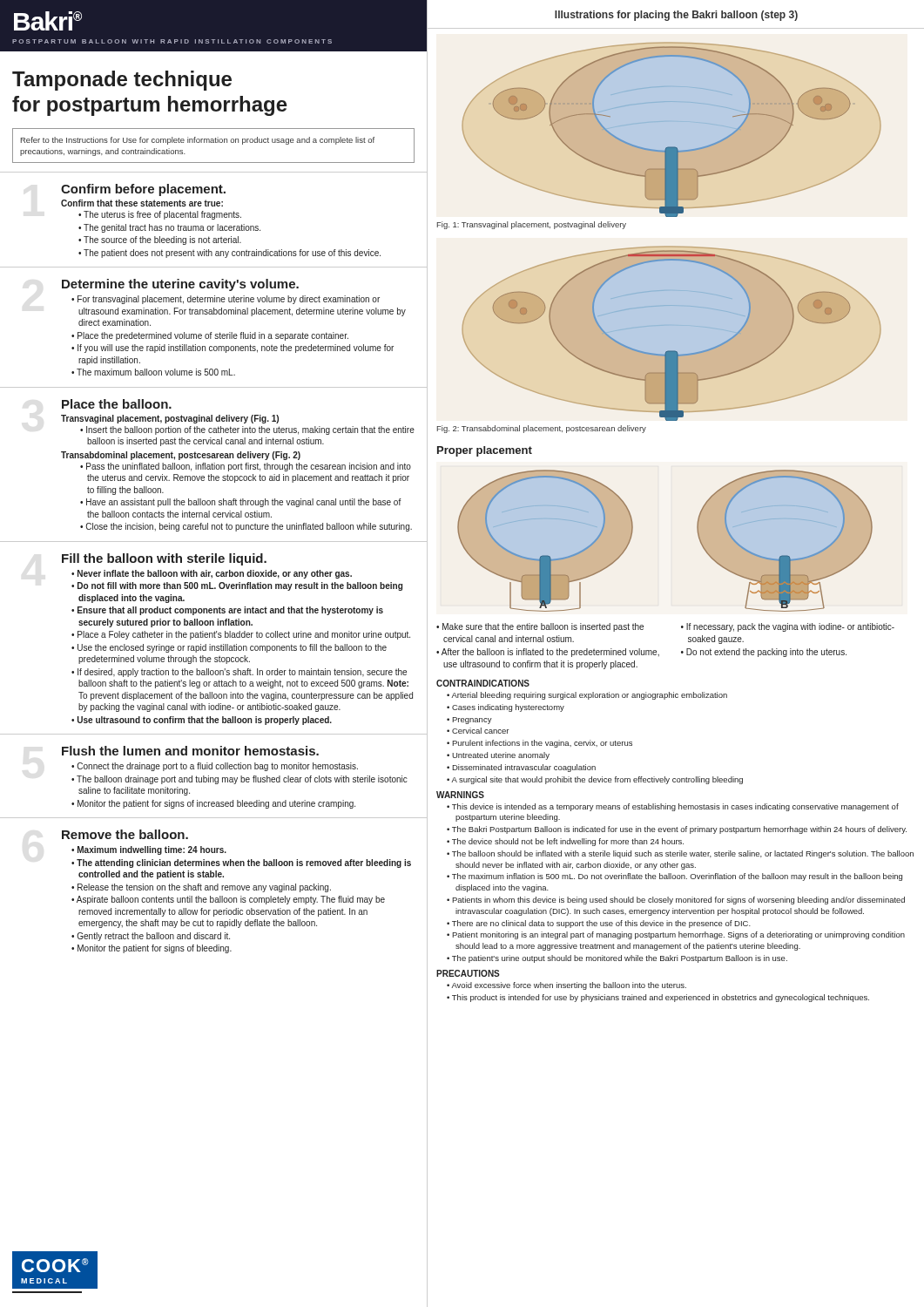
Task: Point to the block beginning "Use the enclosed syringe"
Action: point(232,653)
